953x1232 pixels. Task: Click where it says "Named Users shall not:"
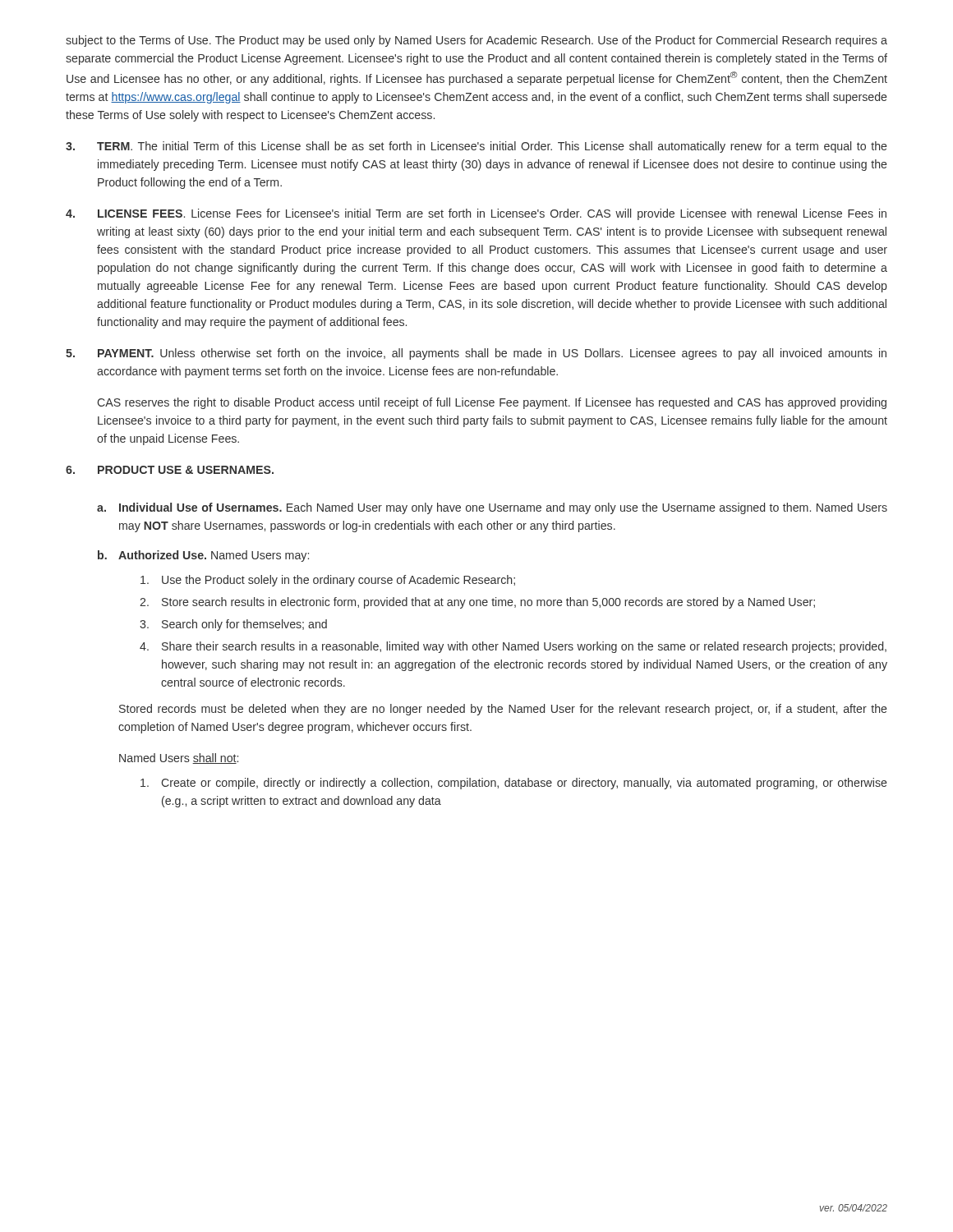click(179, 758)
